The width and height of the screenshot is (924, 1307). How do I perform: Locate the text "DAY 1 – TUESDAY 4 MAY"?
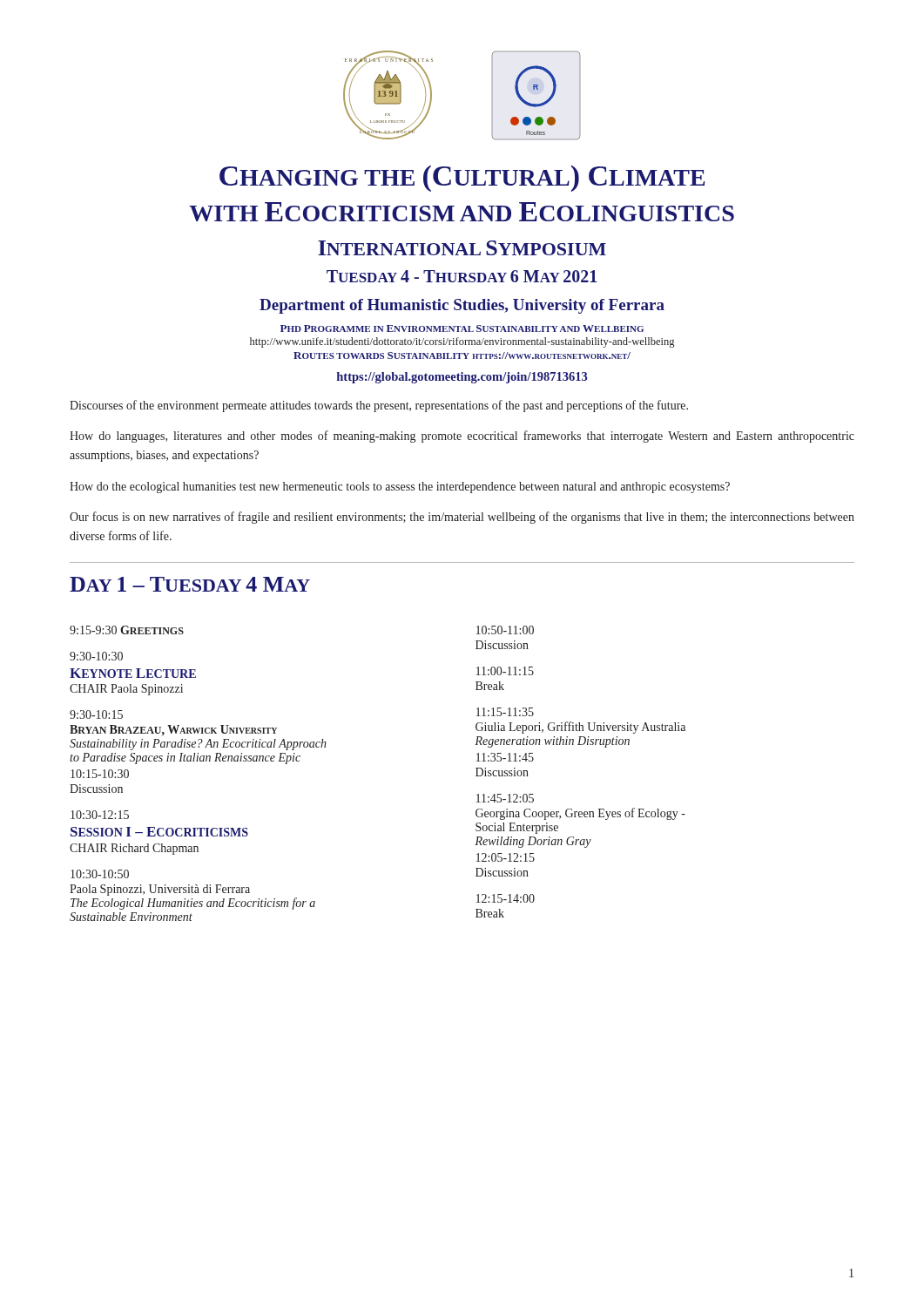click(x=190, y=584)
